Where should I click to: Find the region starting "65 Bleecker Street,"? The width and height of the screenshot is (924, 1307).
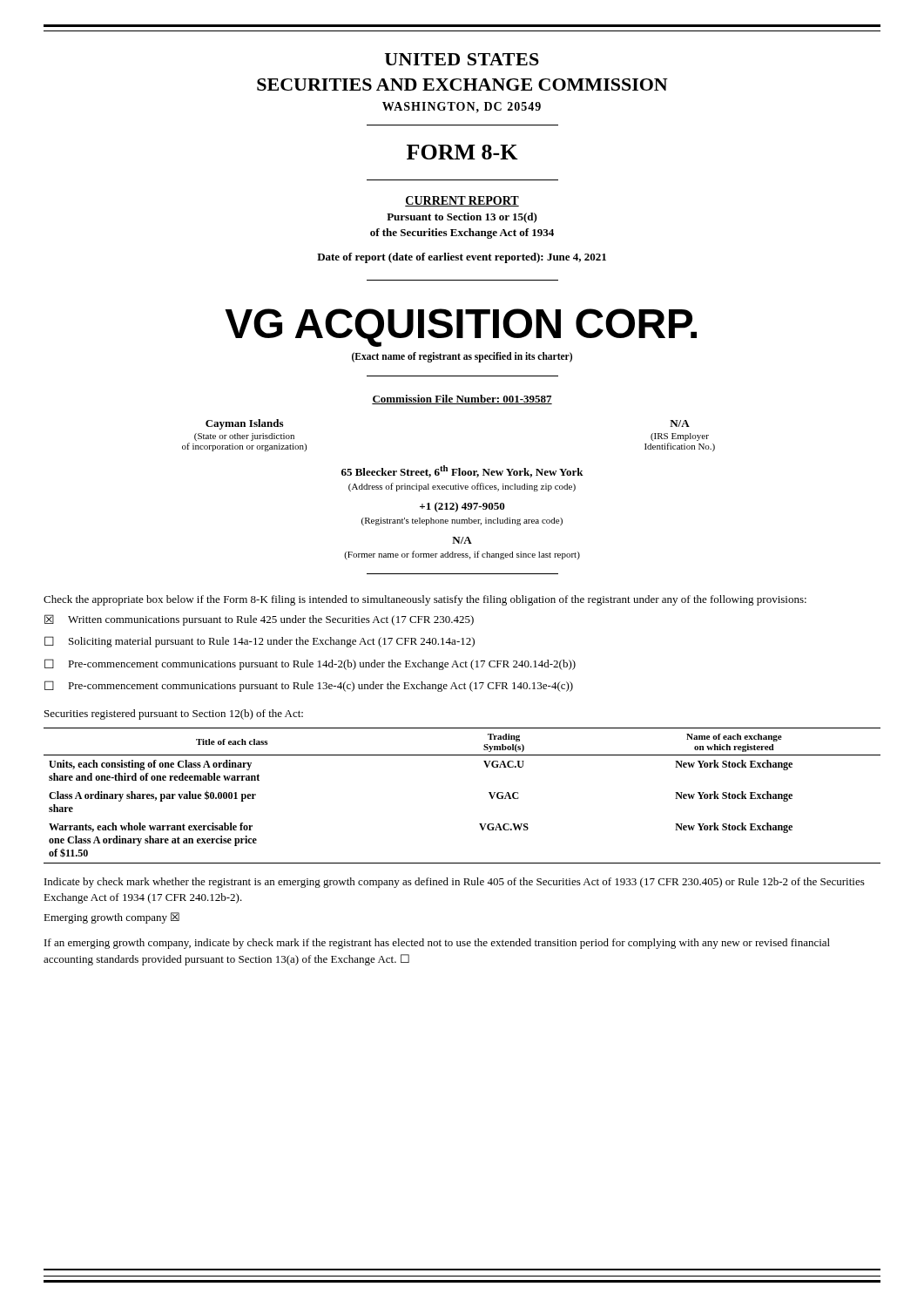[x=462, y=477]
